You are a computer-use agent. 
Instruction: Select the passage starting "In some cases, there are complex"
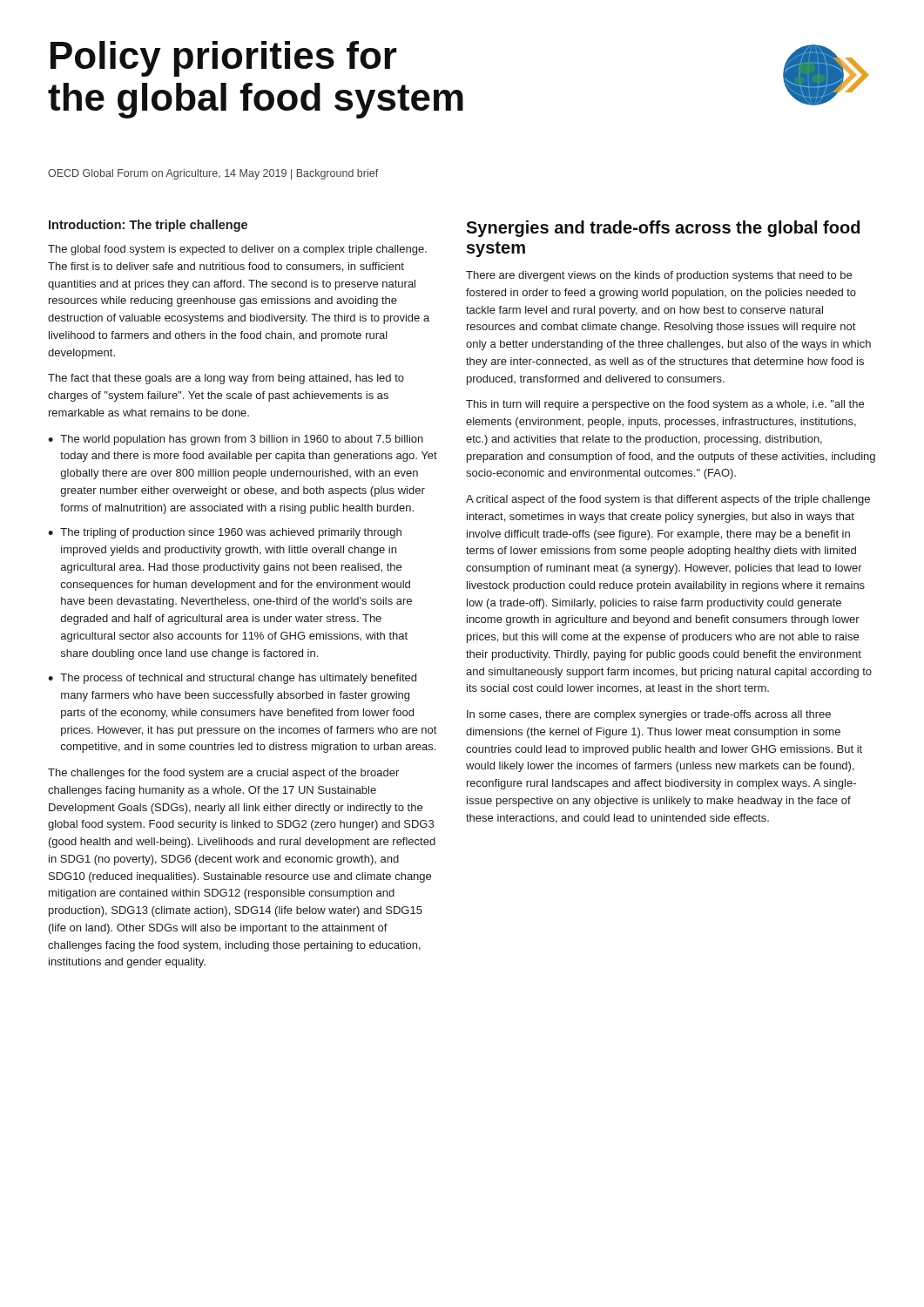[x=664, y=766]
